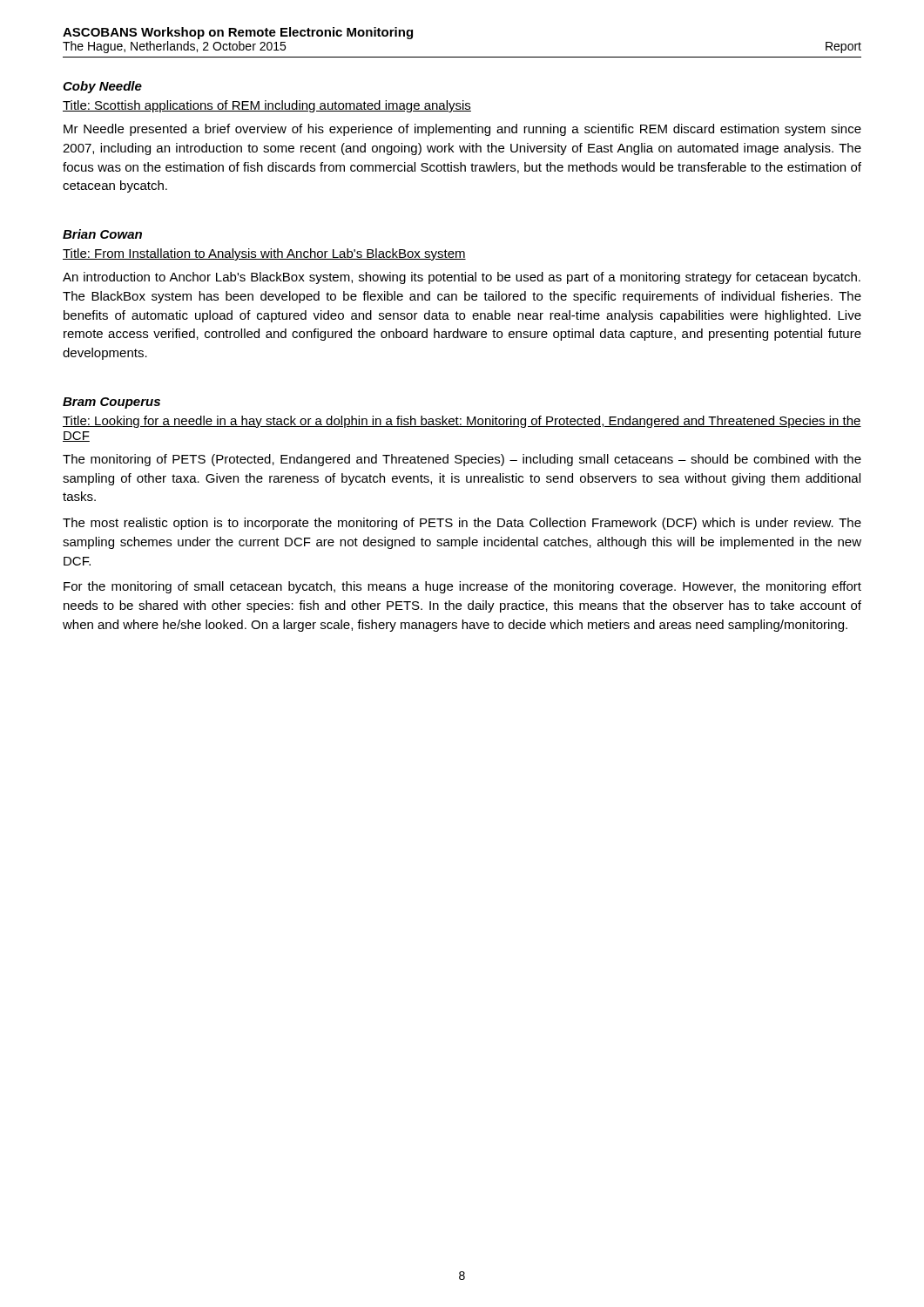Find the text block containing "An introduction to Anchor"

pos(462,315)
